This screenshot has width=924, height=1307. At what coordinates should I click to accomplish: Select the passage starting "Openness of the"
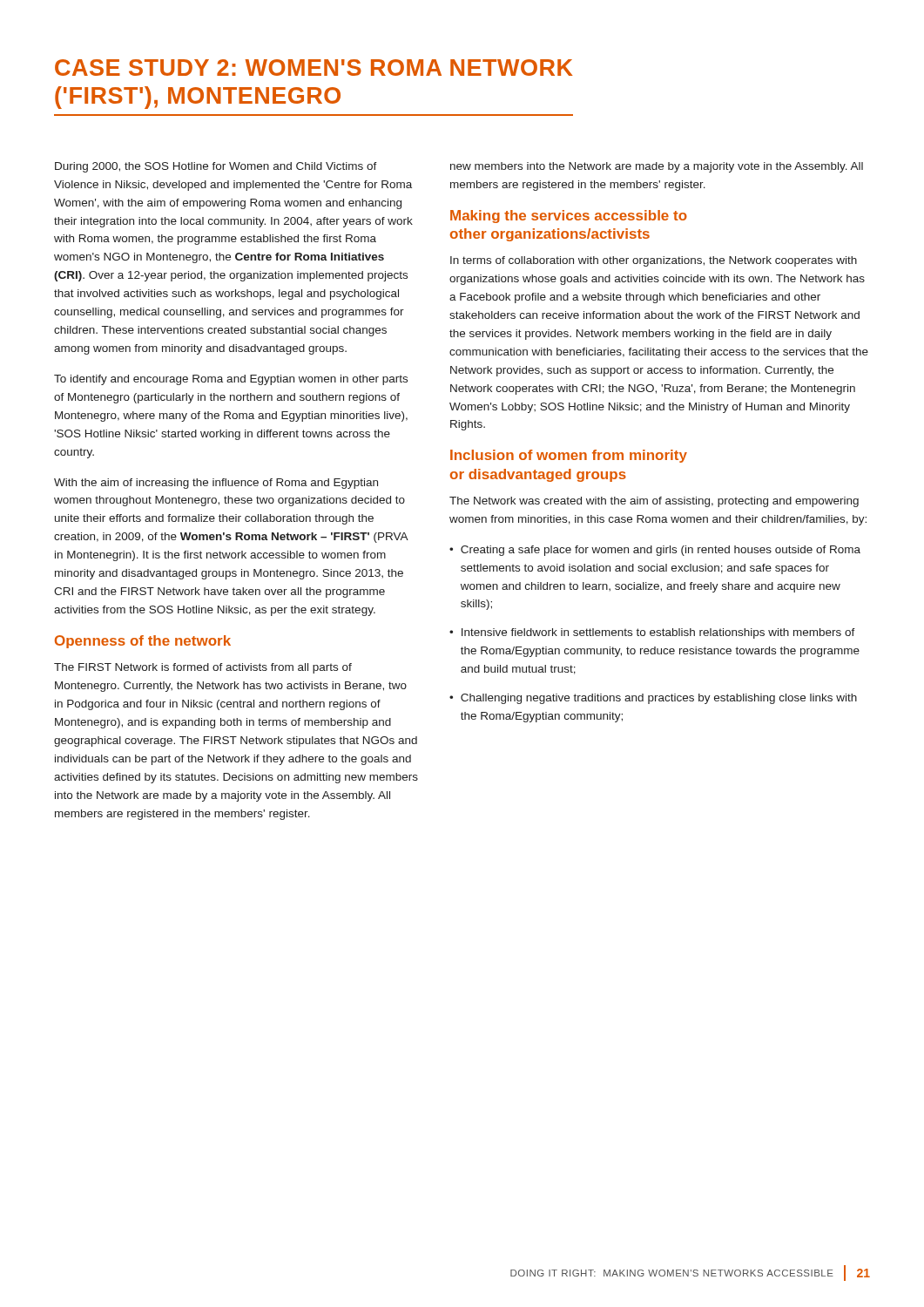coord(142,641)
